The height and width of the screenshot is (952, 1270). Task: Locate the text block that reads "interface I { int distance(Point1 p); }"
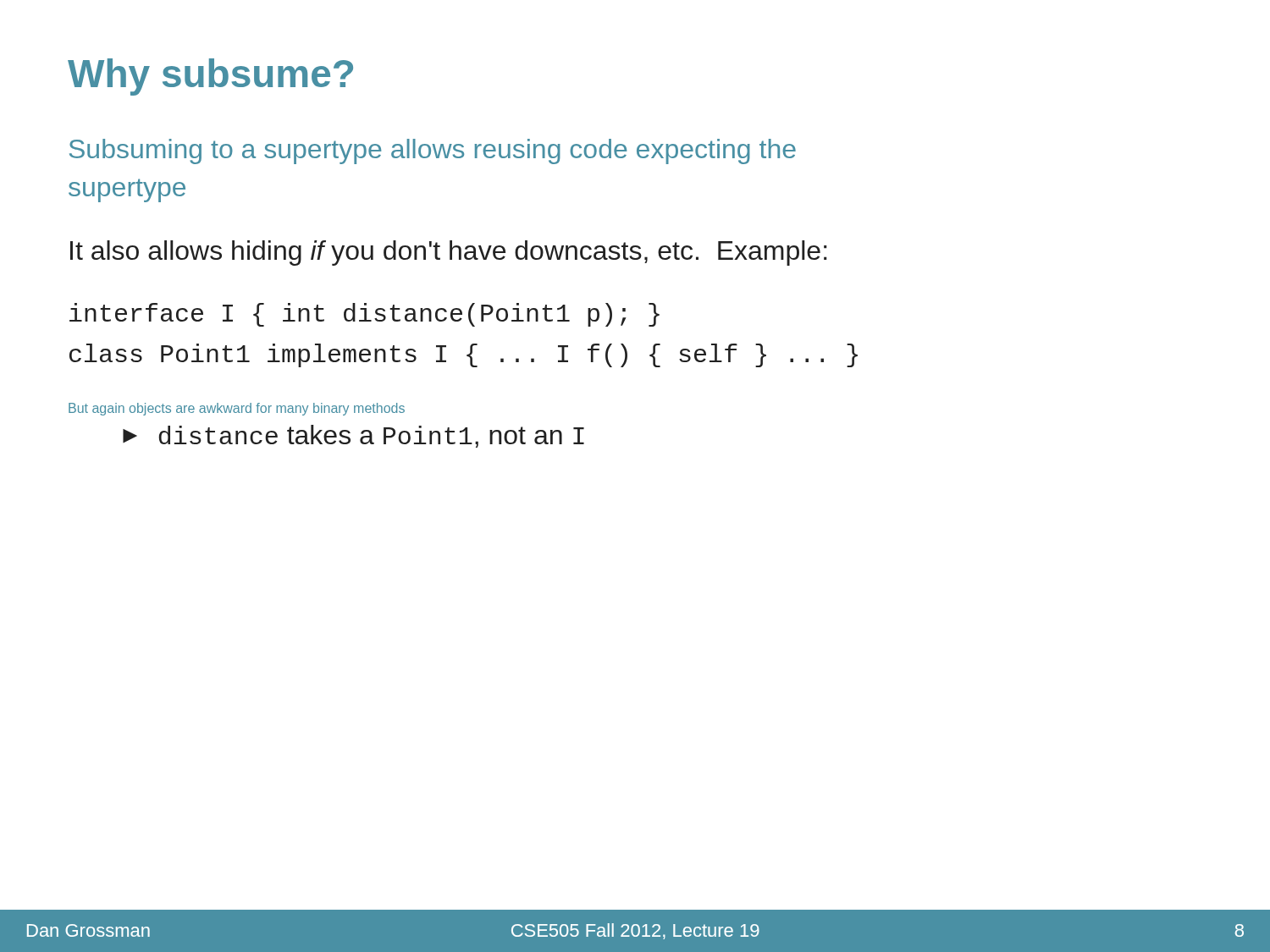[x=464, y=335]
